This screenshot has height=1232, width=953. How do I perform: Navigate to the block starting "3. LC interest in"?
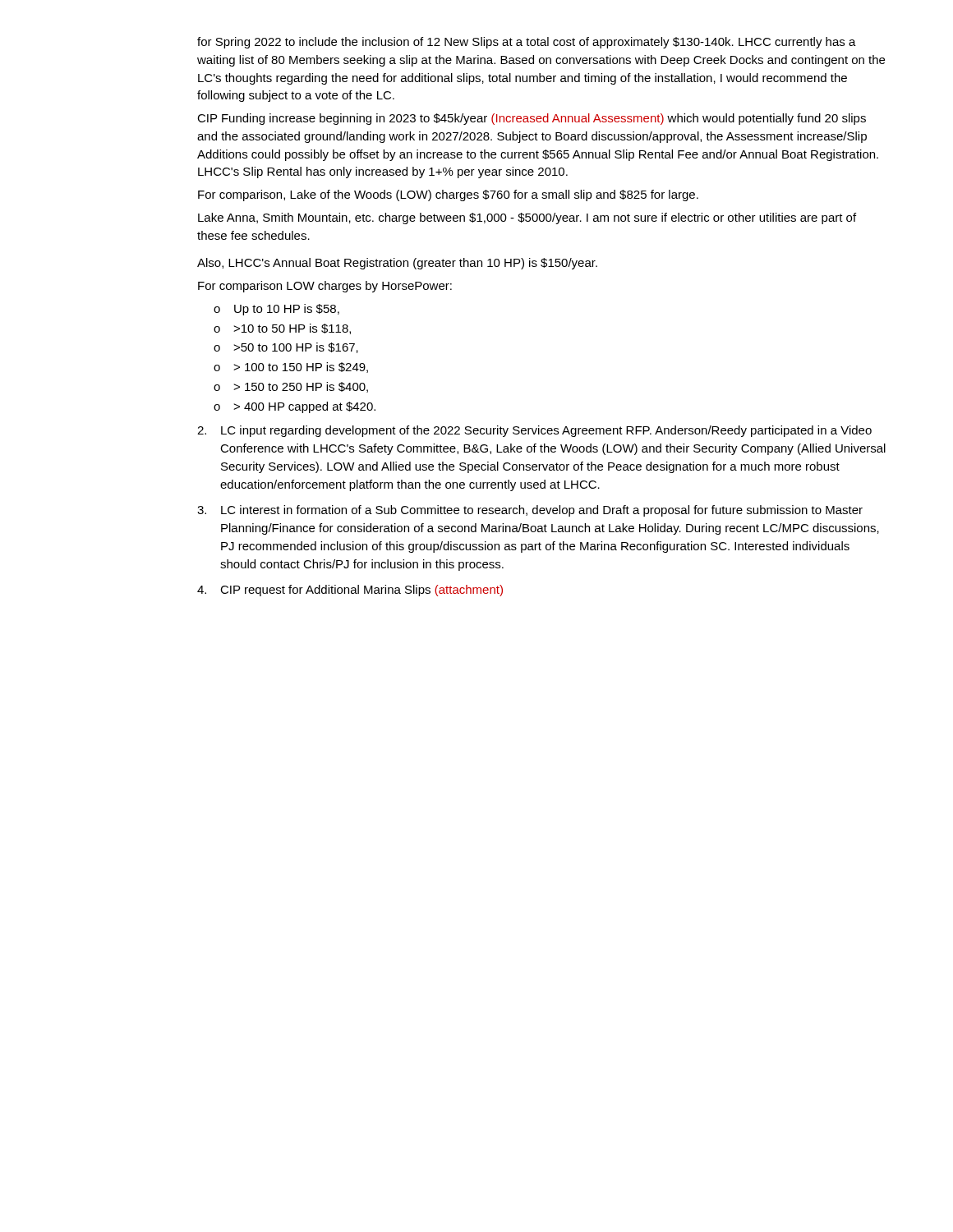click(x=542, y=537)
